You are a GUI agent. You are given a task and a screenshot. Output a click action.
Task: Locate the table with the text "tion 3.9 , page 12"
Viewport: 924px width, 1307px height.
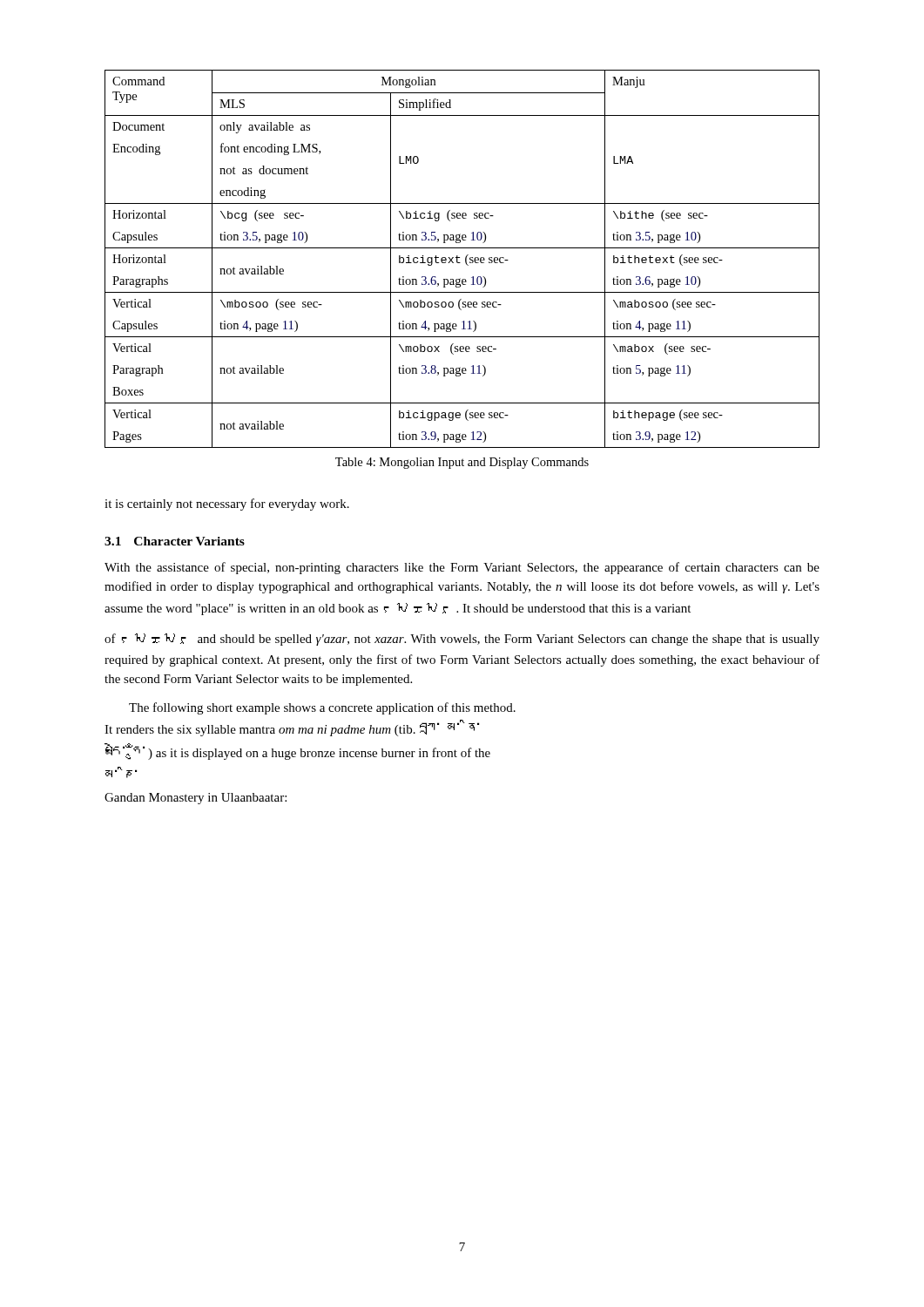(x=462, y=259)
